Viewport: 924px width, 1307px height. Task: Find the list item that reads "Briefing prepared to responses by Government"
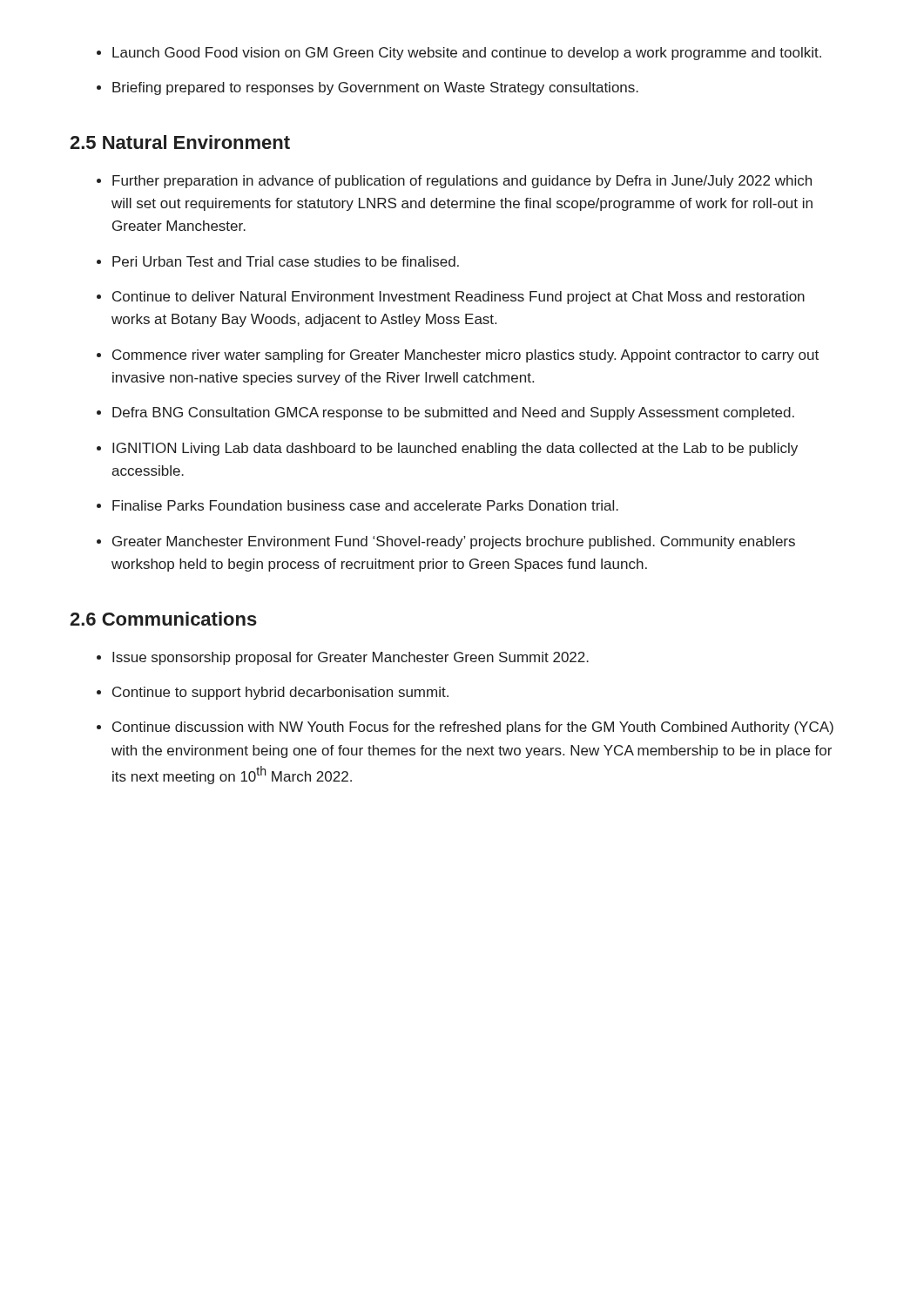point(375,88)
